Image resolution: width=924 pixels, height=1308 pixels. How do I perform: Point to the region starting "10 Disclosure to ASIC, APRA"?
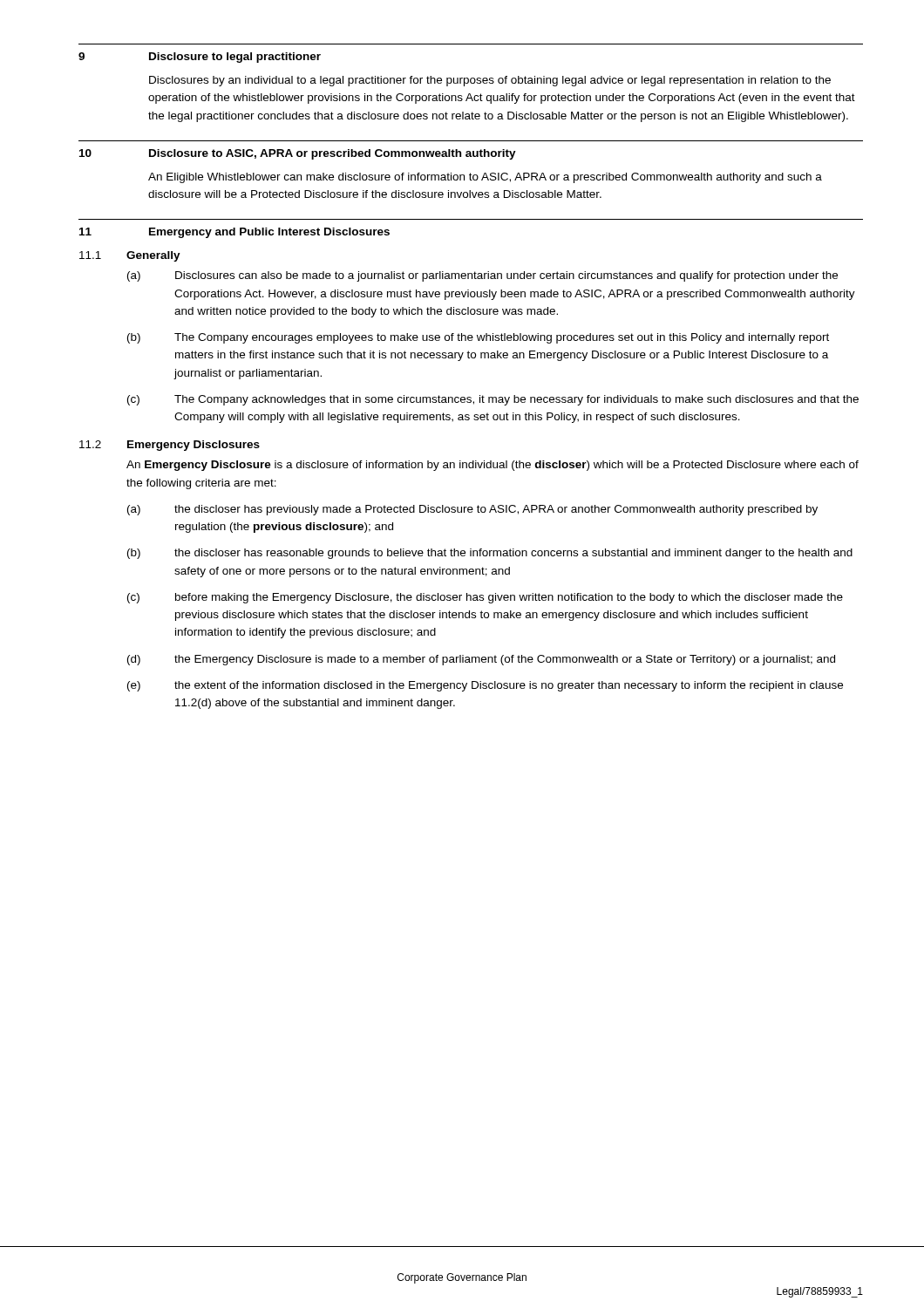click(x=297, y=153)
